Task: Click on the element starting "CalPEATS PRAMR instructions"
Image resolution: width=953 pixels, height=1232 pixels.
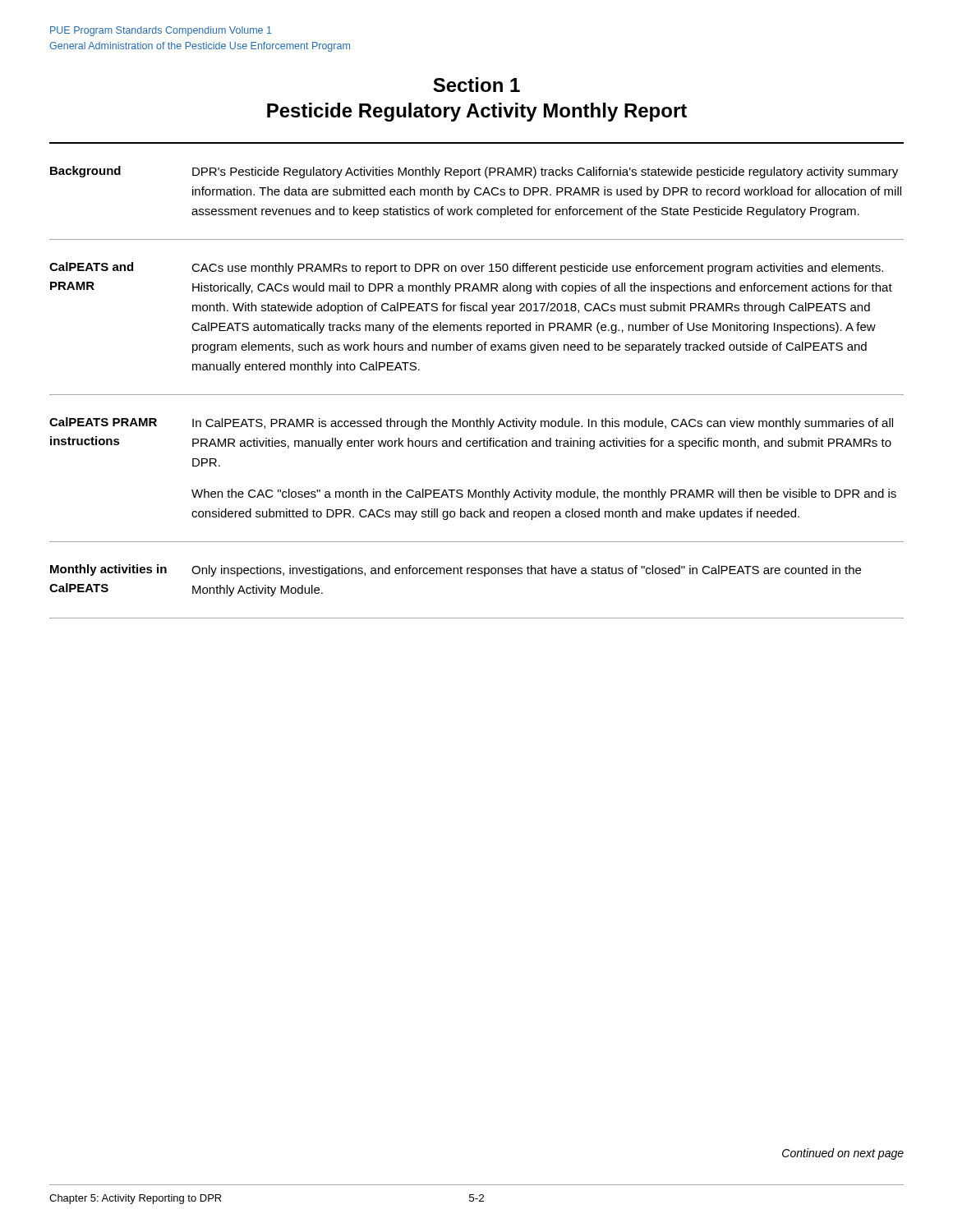Action: [103, 431]
